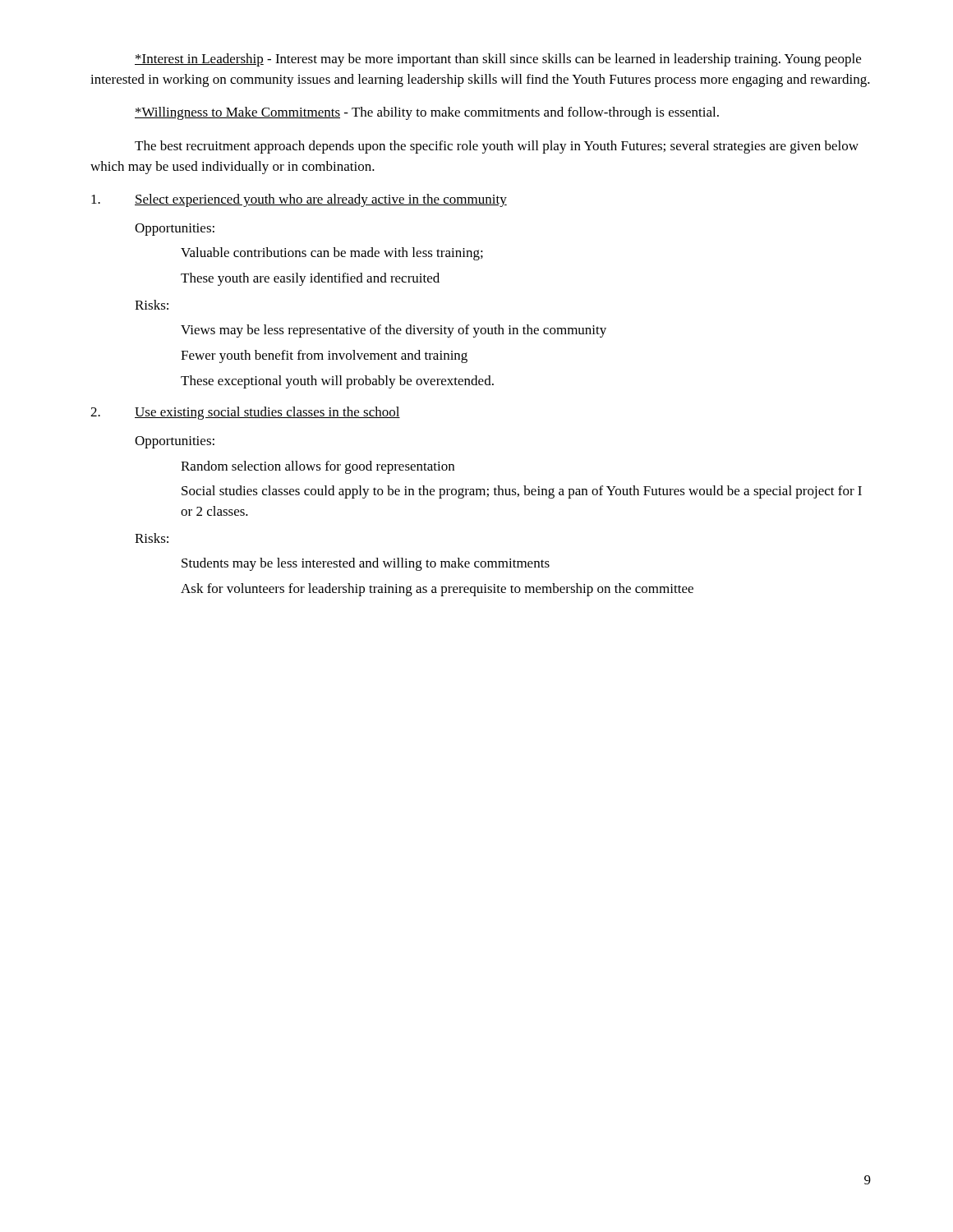Click on the region starting "Ask for volunteers for leadership training as a"
Screen dimensions: 1232x953
coord(437,588)
